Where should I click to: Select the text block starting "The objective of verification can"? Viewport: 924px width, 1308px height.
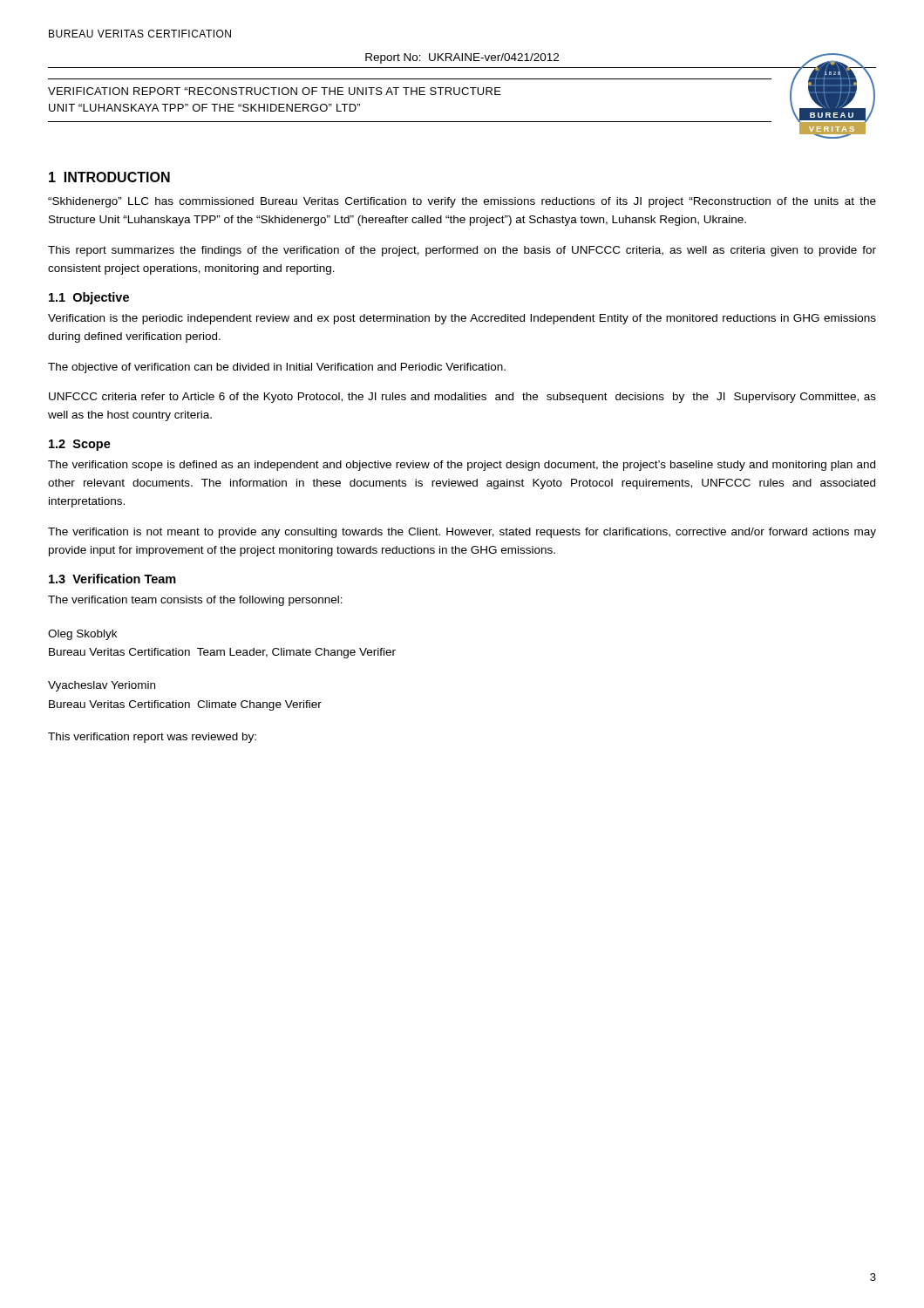tap(277, 366)
